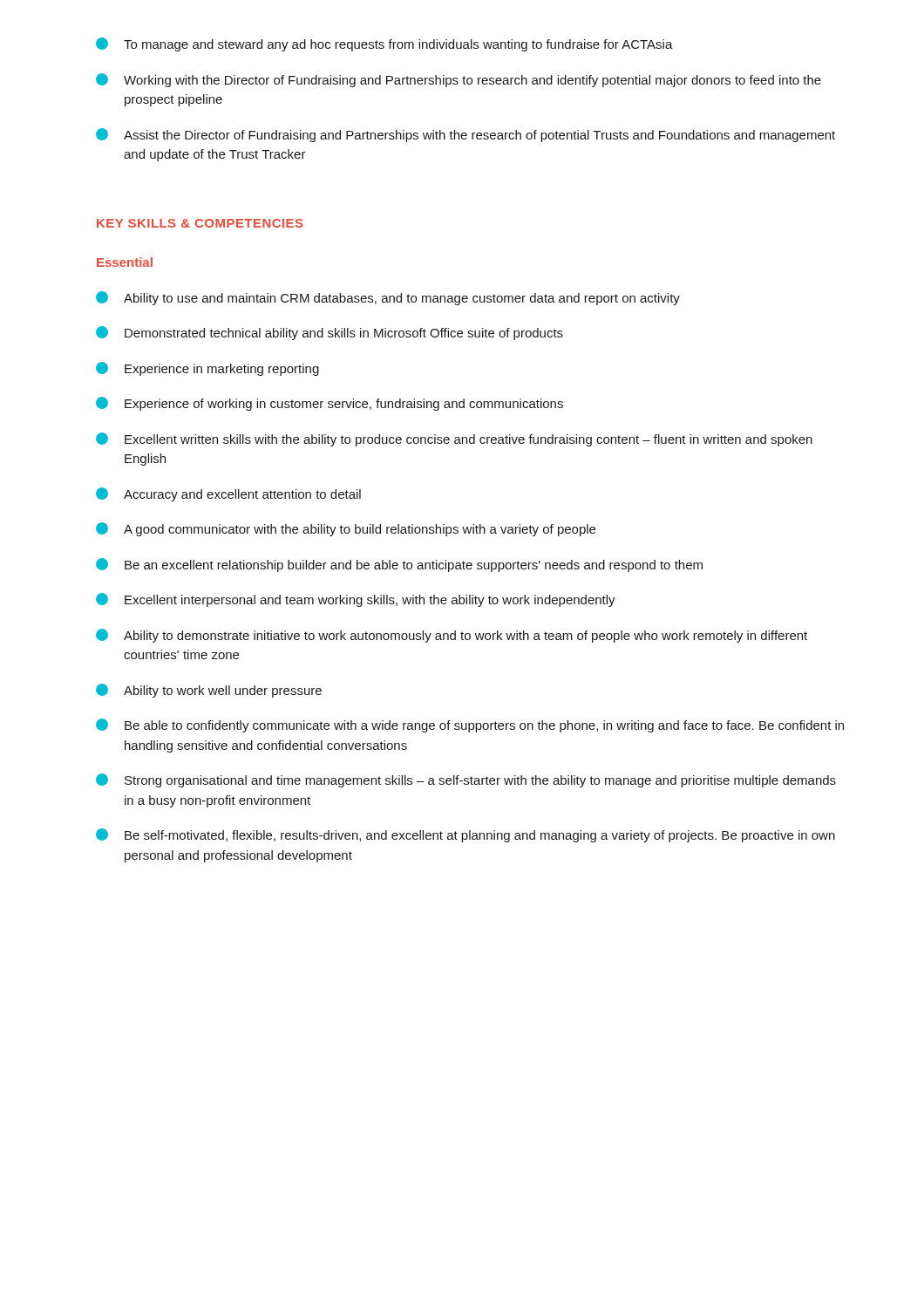Locate the list item that reads "Be self-motivated, flexible,"
Image resolution: width=924 pixels, height=1308 pixels.
(471, 845)
